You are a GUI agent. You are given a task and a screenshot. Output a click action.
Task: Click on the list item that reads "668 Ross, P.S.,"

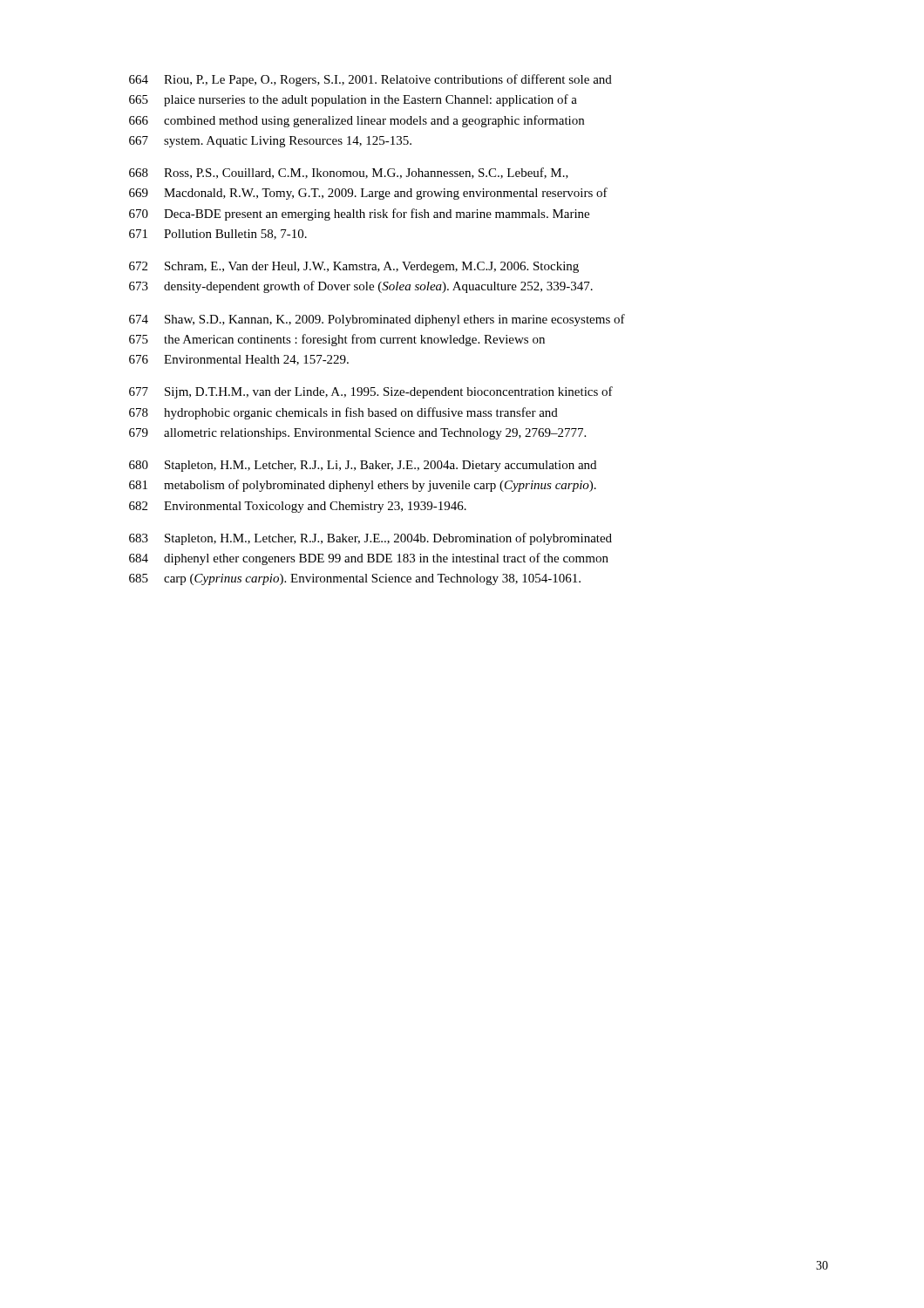tap(462, 173)
